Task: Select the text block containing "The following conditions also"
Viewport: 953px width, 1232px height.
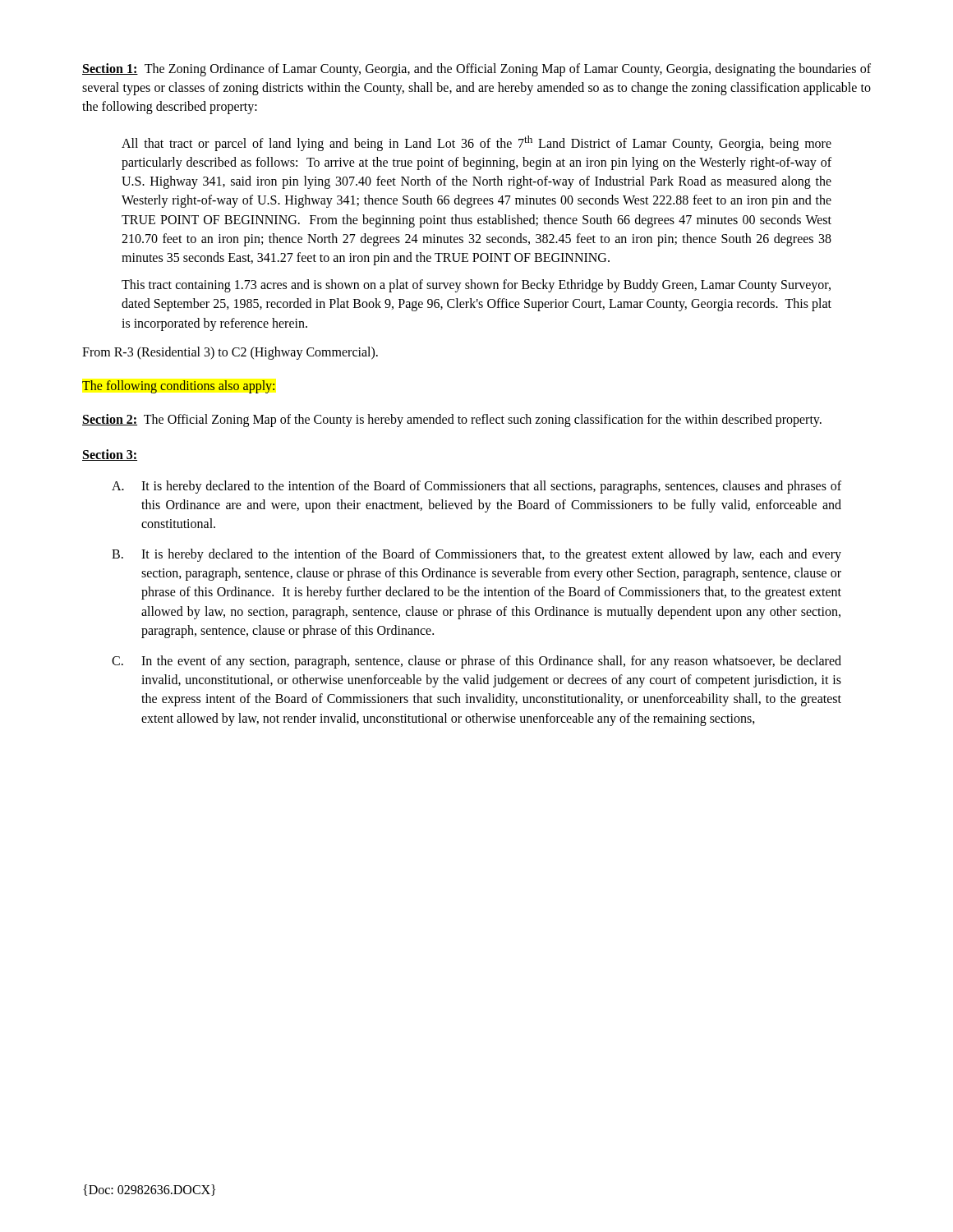Action: coord(178,387)
